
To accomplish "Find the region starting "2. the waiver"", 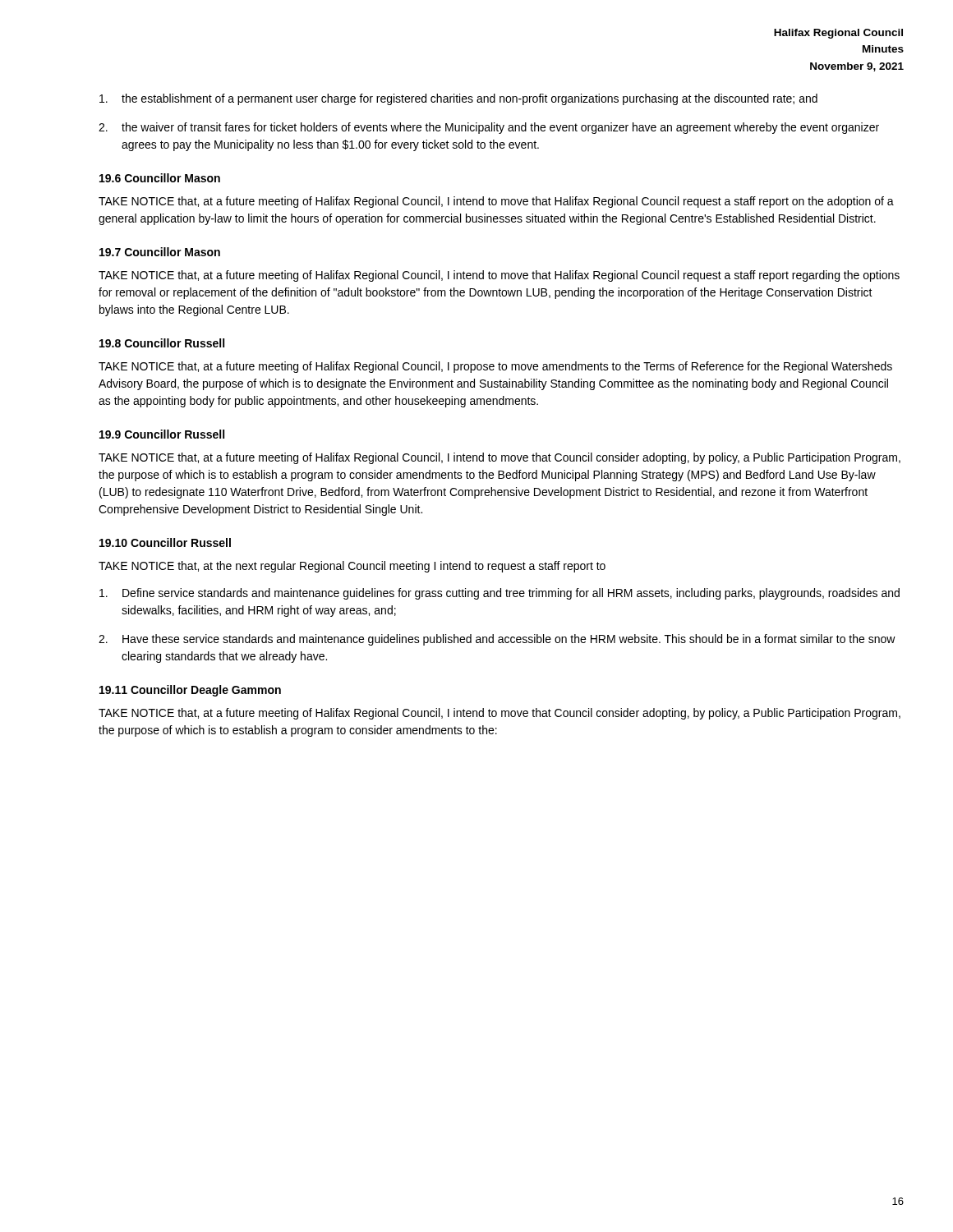I will click(501, 136).
